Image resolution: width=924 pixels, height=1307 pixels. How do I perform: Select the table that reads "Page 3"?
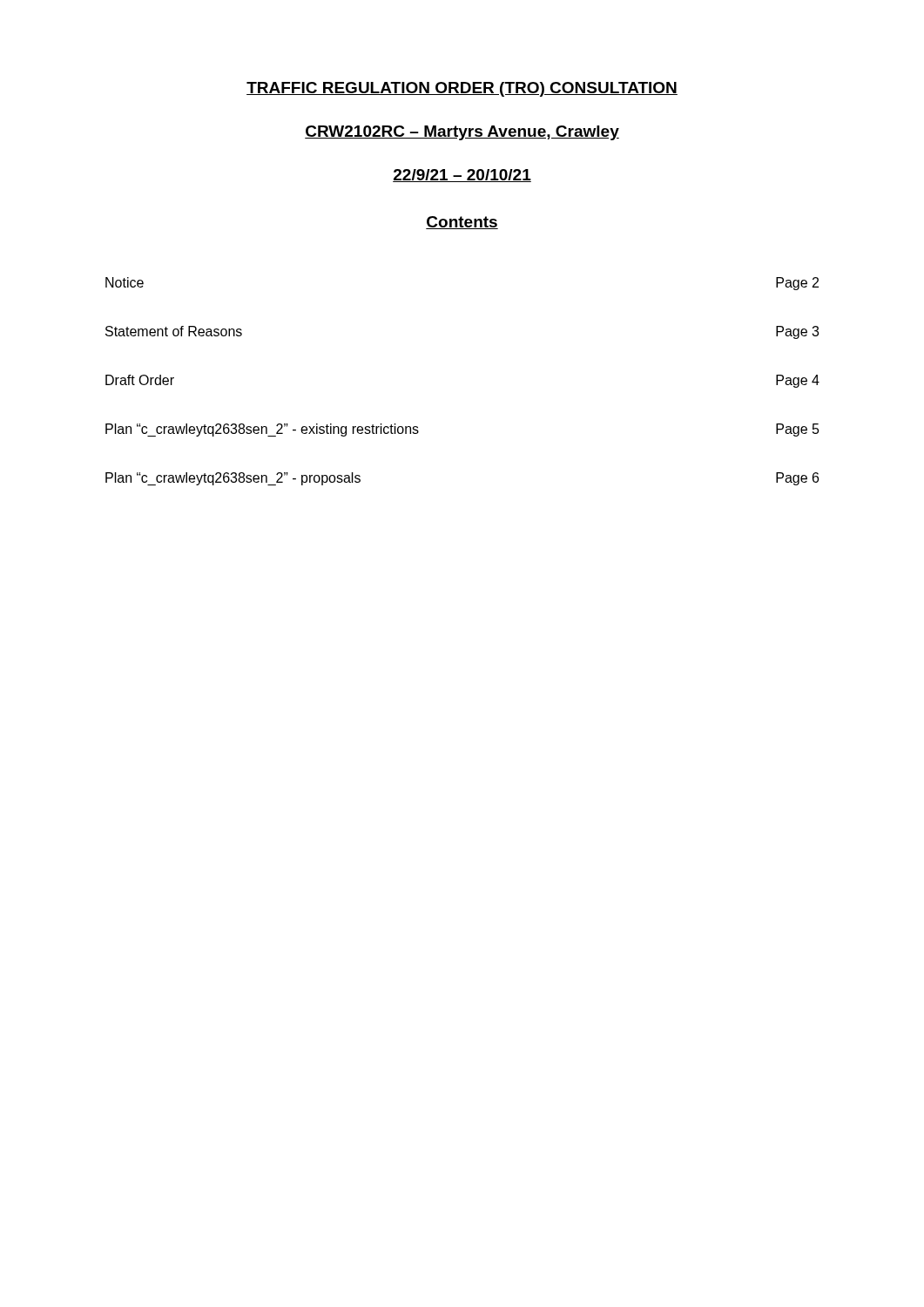pyautogui.click(x=462, y=397)
